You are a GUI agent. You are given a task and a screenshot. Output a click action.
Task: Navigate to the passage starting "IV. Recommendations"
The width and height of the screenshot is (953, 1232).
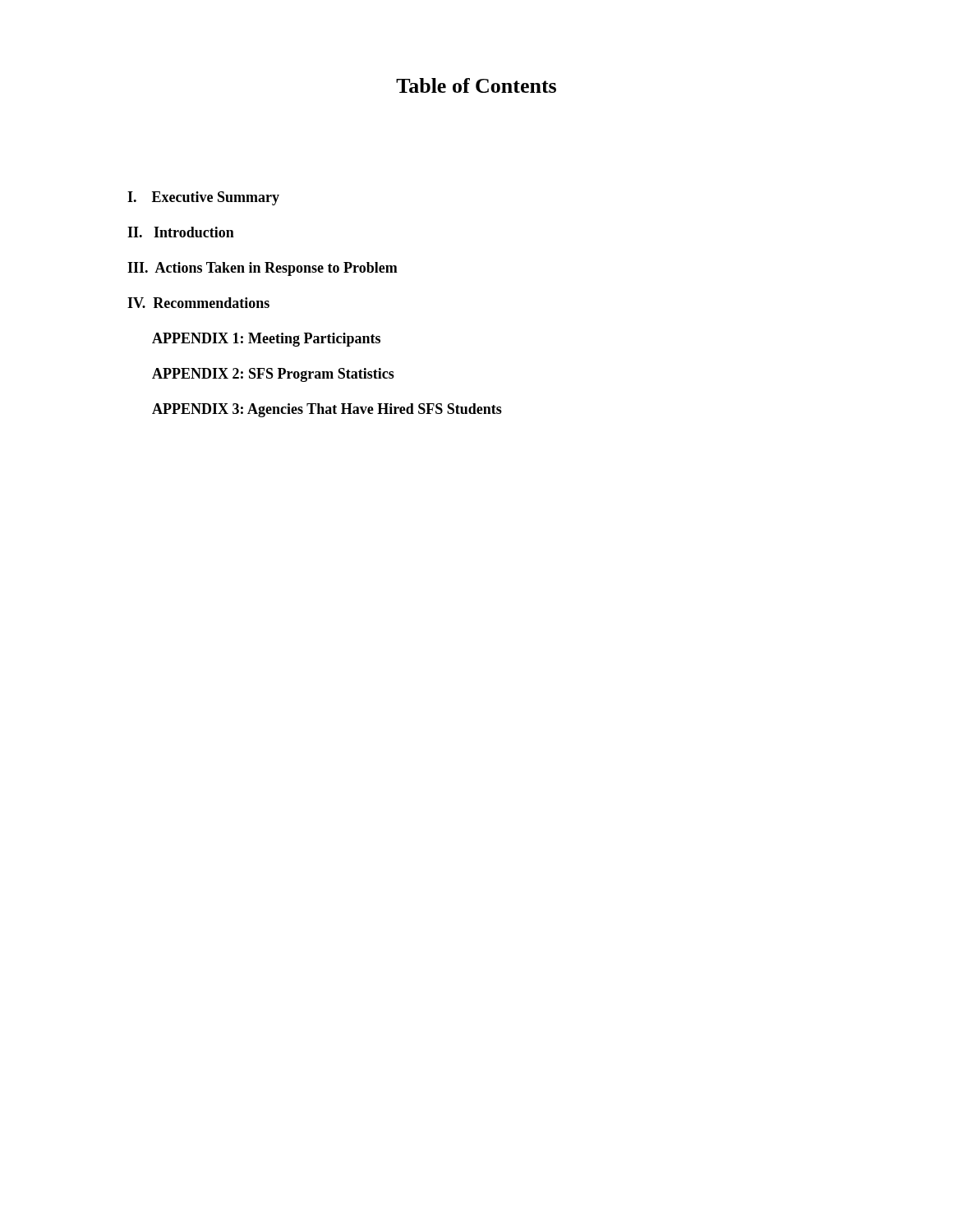pyautogui.click(x=198, y=303)
